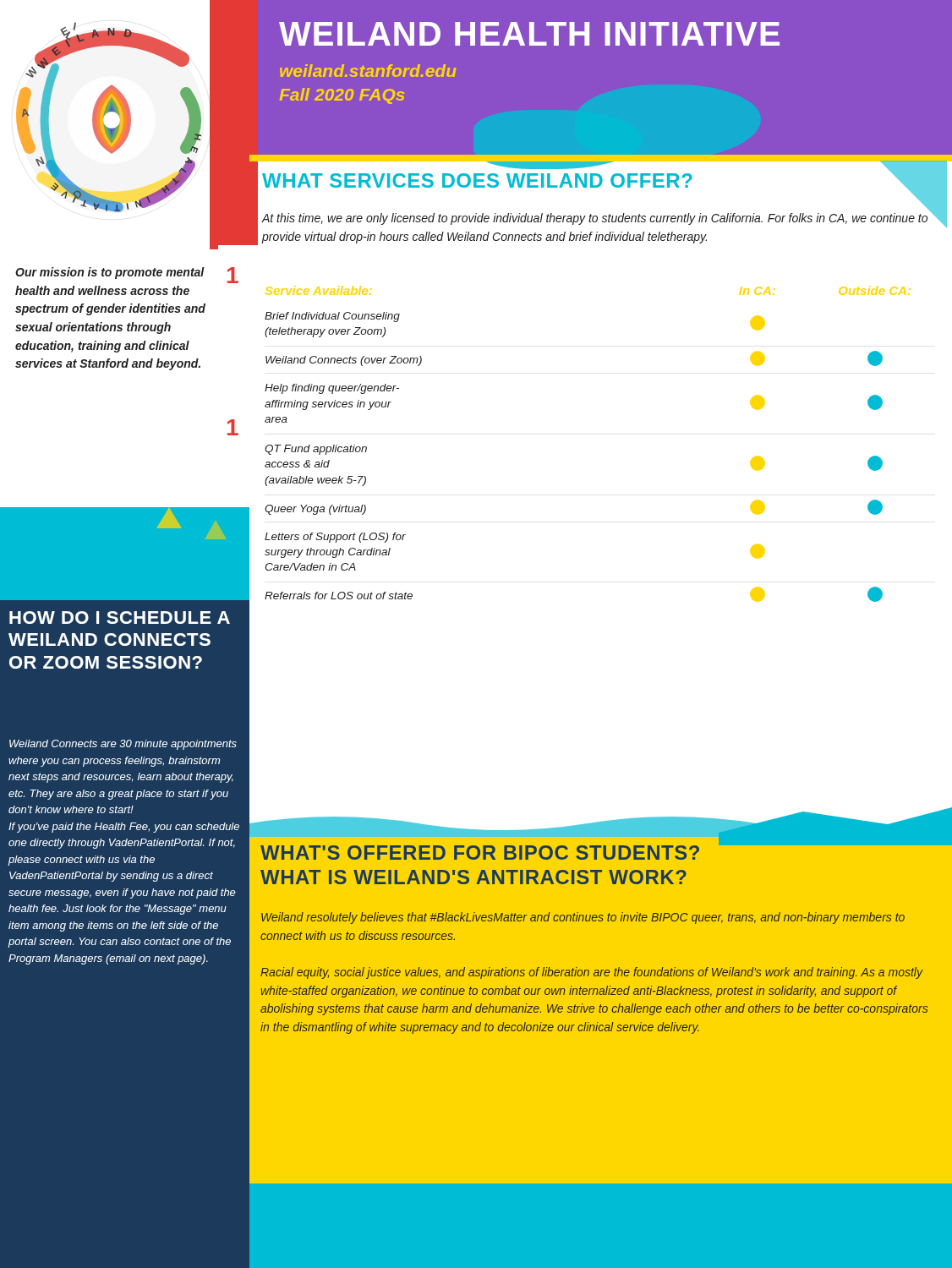Point to the section header beginning "HOW DO I SCHEDULE A WEILAND CONNECTS OR"
952x1268 pixels.
click(125, 640)
